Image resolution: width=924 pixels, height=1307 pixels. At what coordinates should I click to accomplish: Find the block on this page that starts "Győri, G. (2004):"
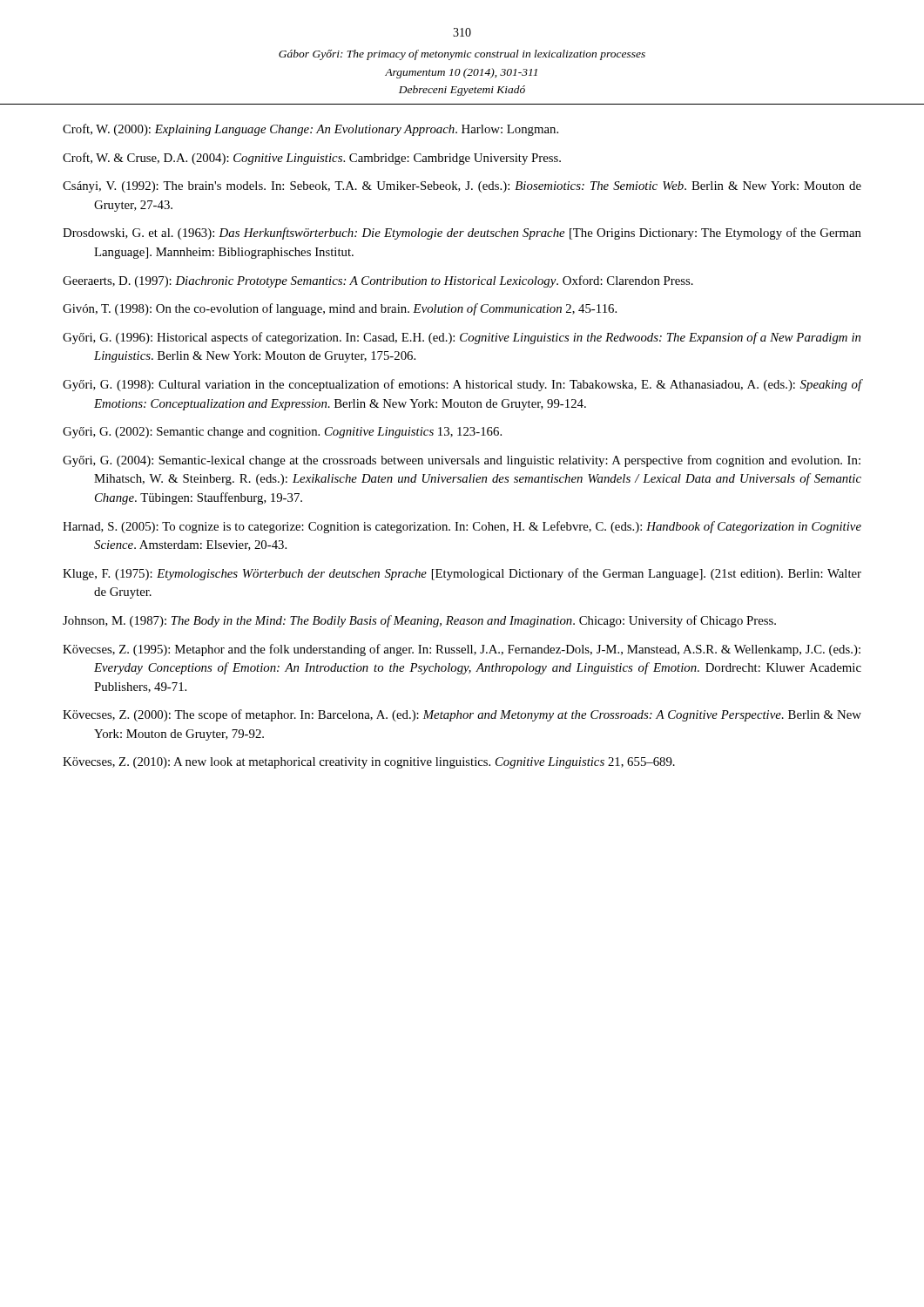462,479
